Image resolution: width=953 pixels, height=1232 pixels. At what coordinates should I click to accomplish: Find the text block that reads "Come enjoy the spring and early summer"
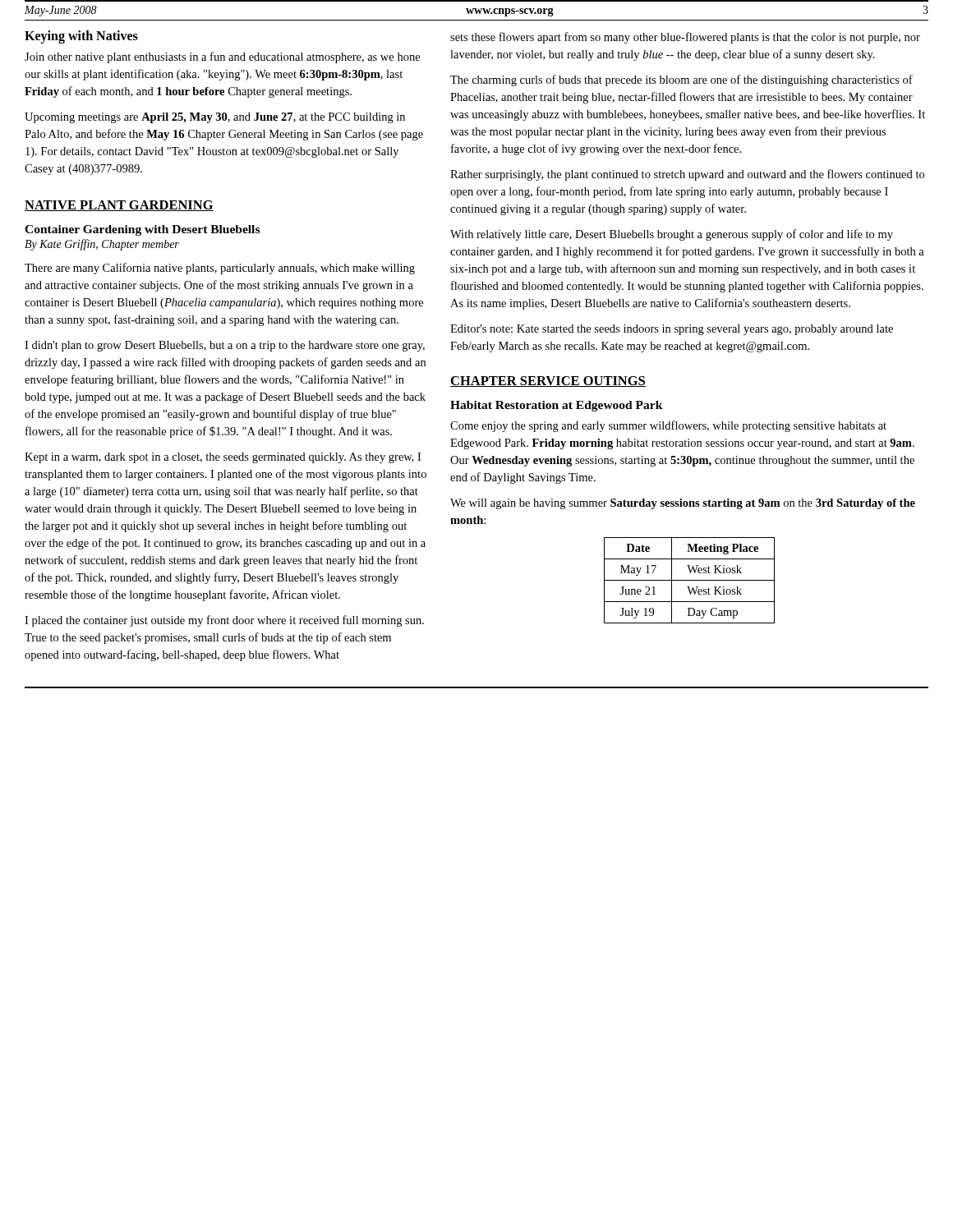pyautogui.click(x=689, y=473)
